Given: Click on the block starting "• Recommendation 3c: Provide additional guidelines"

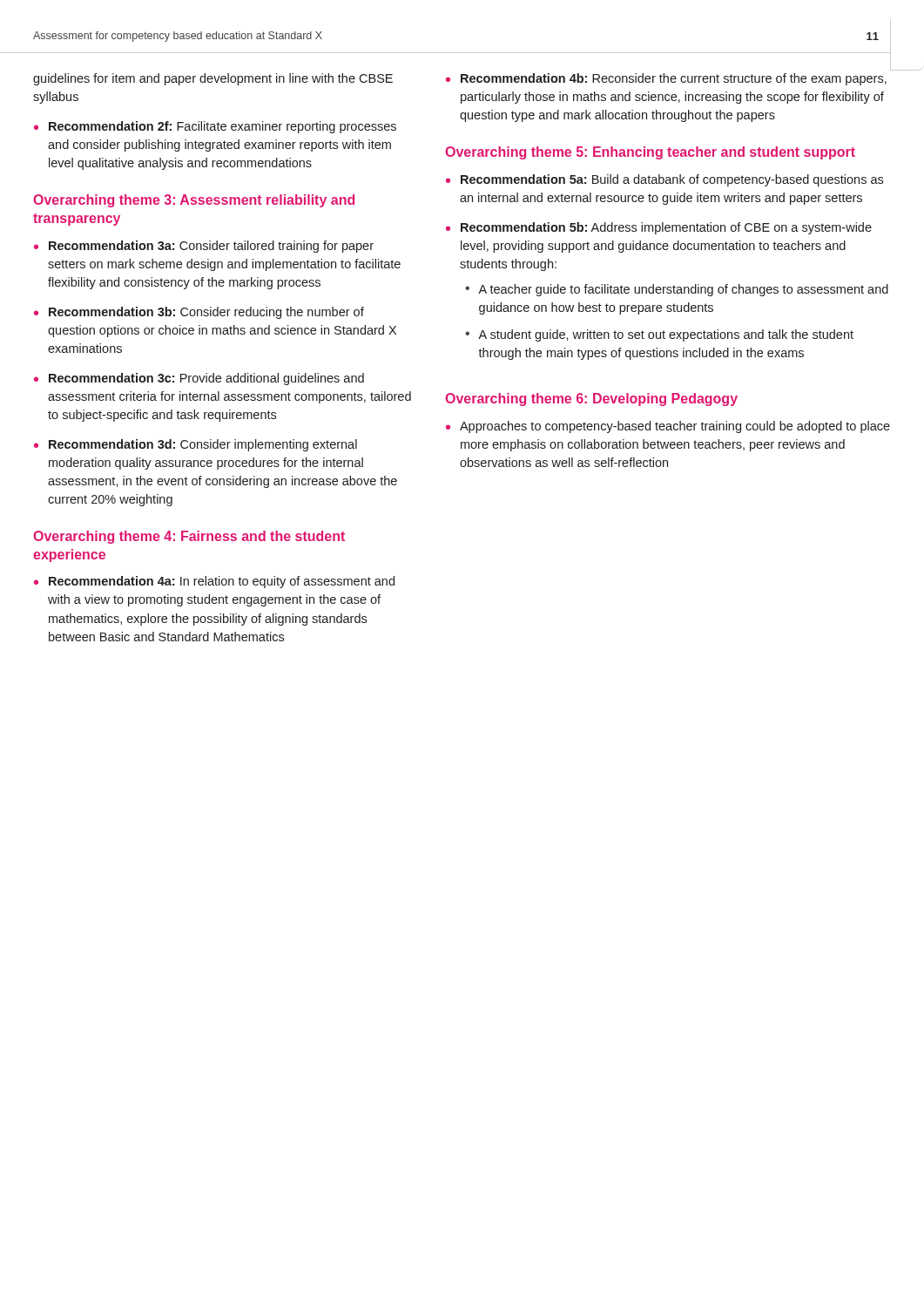Looking at the screenshot, I should (222, 397).
